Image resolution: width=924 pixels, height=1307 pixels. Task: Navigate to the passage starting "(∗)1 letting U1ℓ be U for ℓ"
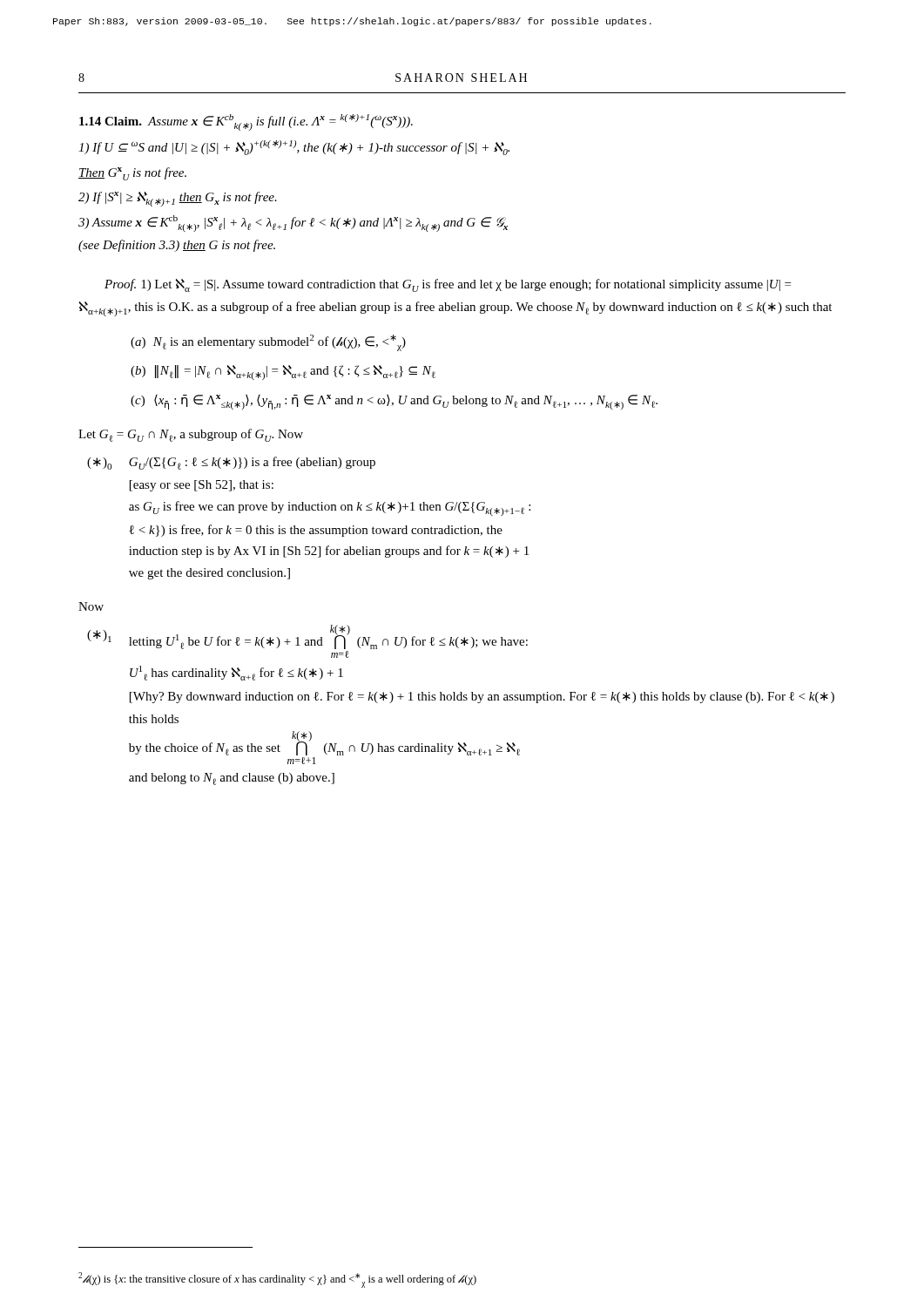click(464, 707)
